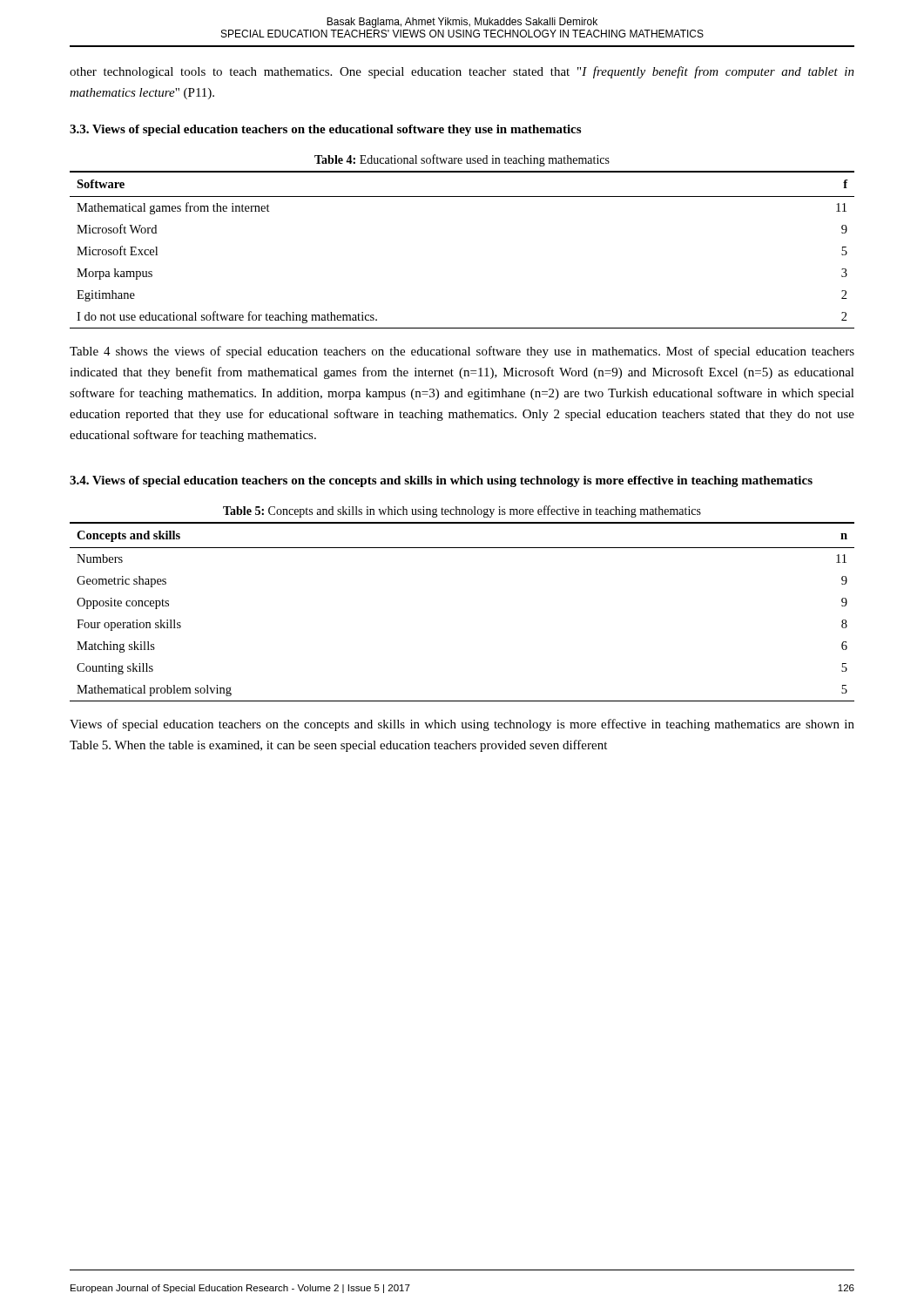The image size is (924, 1307).
Task: Click the caption that begins "Table 5: Concepts and skills in which"
Action: [462, 511]
